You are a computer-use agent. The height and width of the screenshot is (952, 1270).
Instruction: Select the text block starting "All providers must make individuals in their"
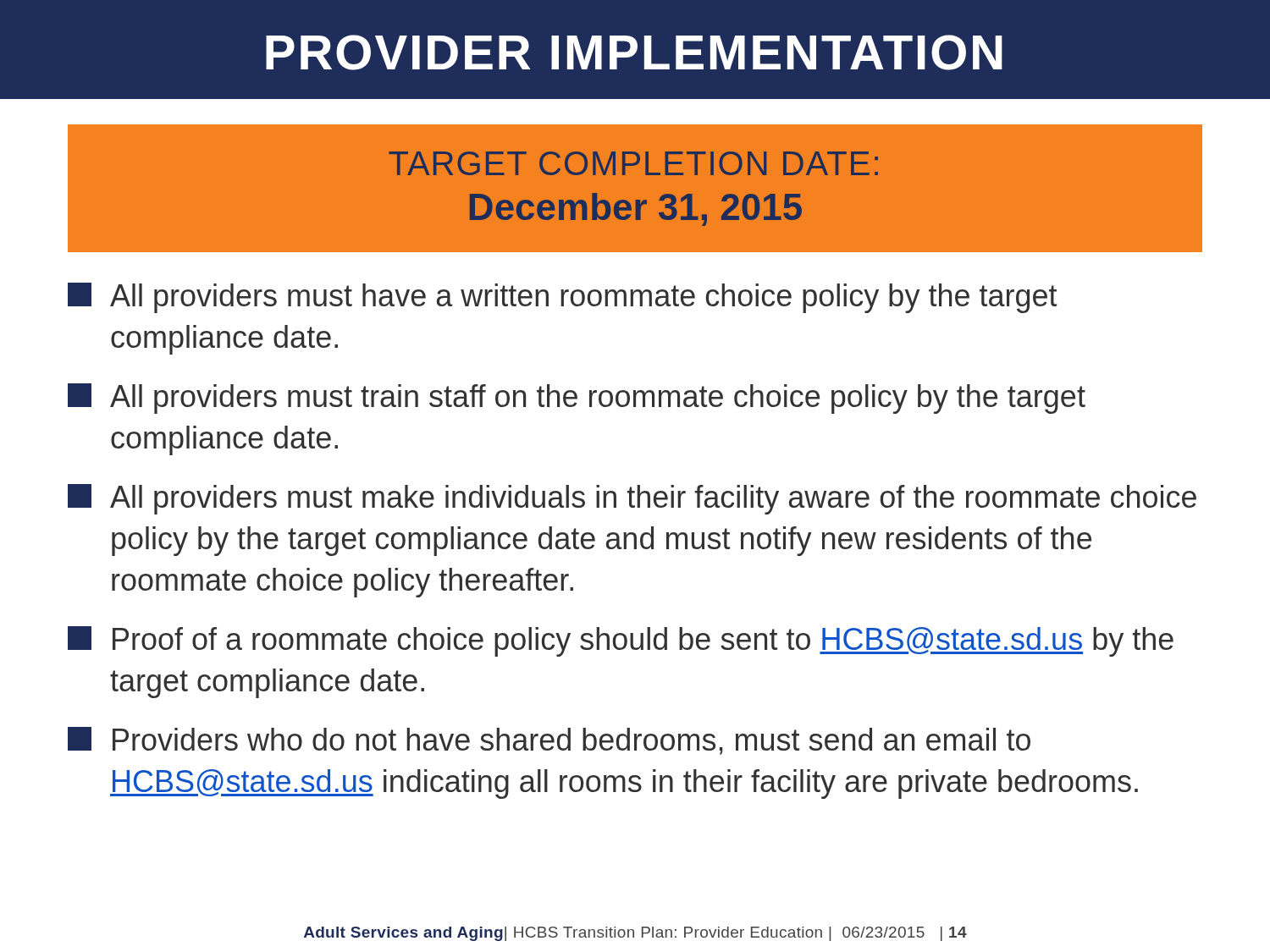pos(635,539)
